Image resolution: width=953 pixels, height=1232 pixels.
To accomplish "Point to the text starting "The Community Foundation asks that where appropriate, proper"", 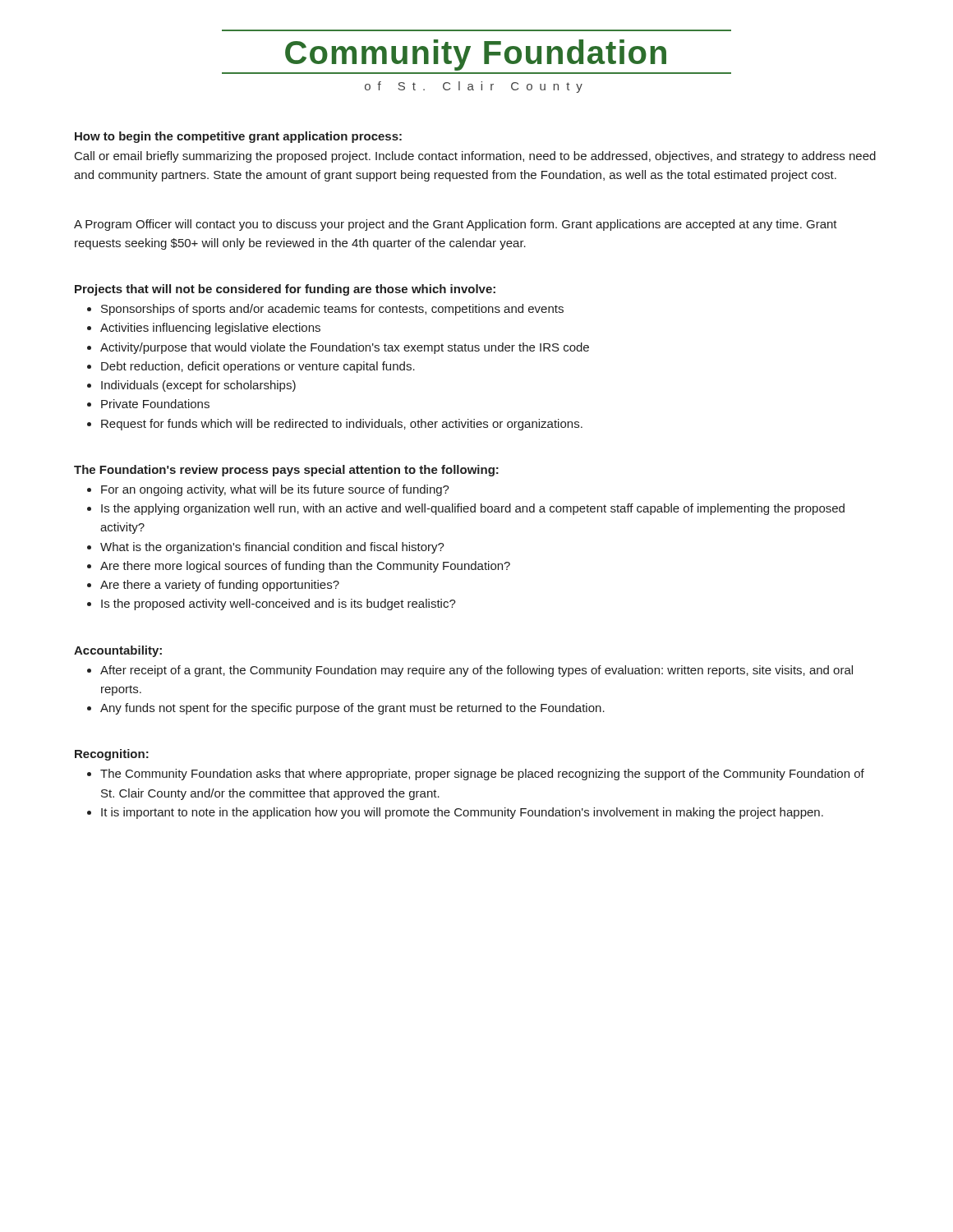I will (x=482, y=783).
